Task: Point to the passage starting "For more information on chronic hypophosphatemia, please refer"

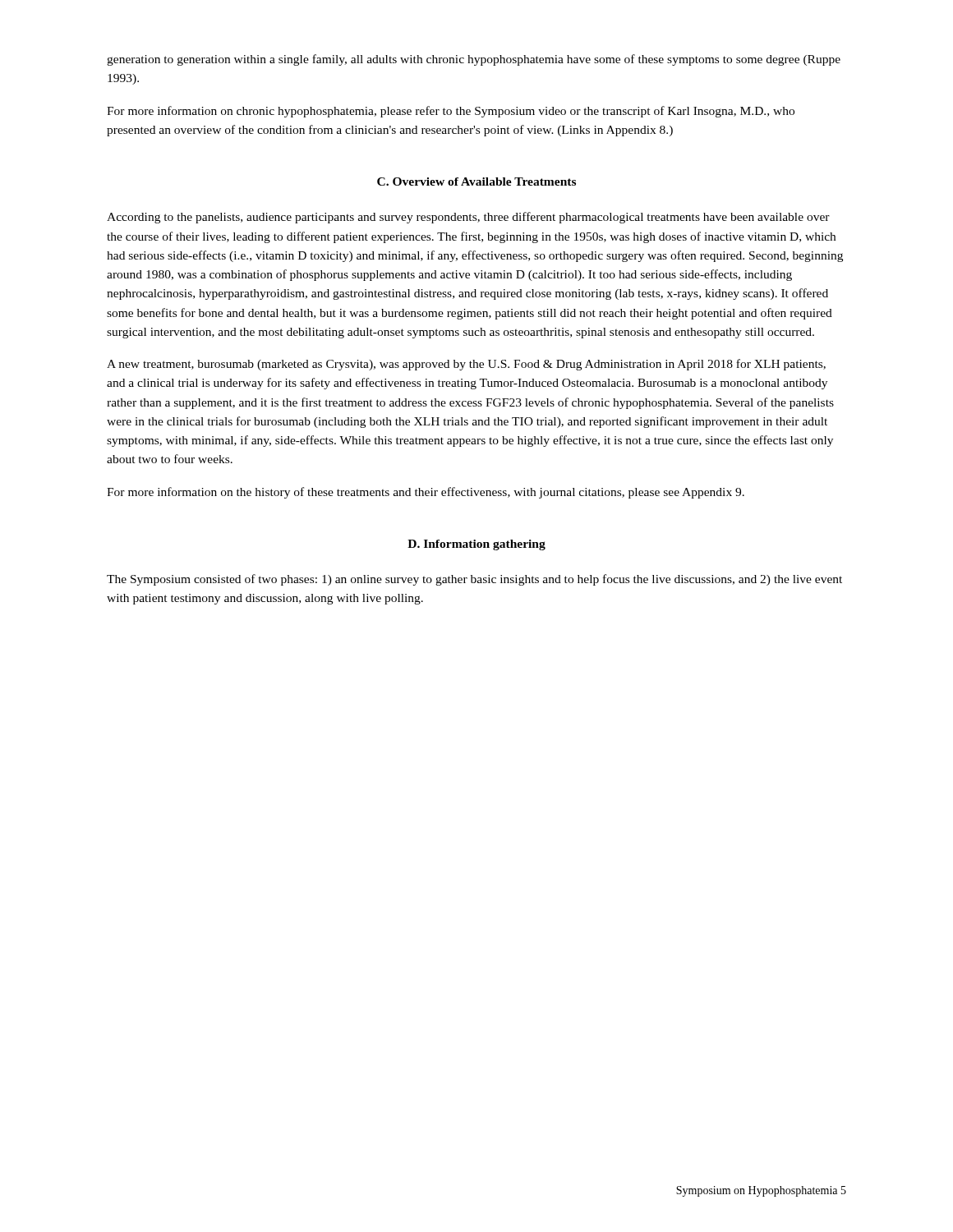Action: pos(451,120)
